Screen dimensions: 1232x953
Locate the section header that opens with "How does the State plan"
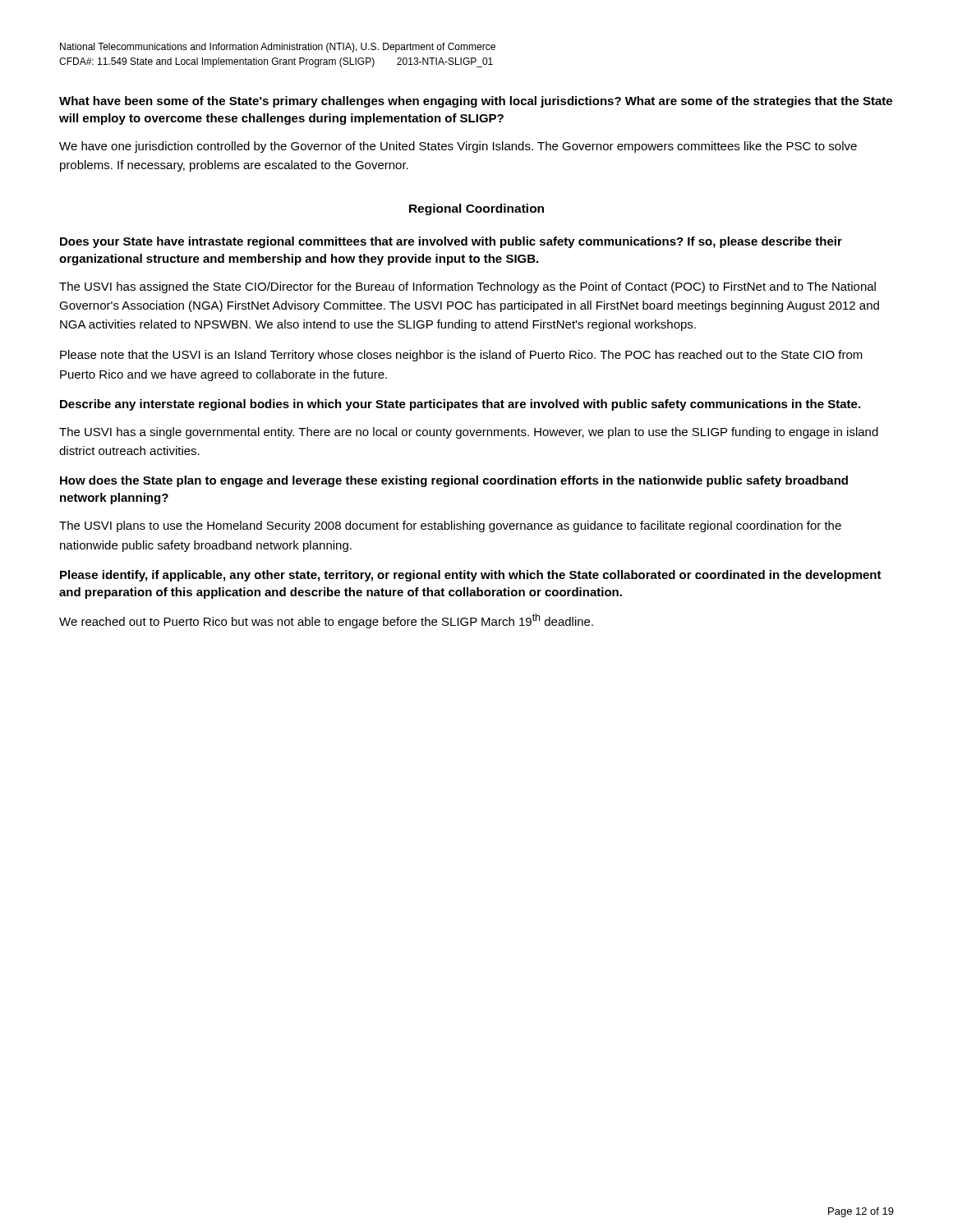(x=454, y=489)
